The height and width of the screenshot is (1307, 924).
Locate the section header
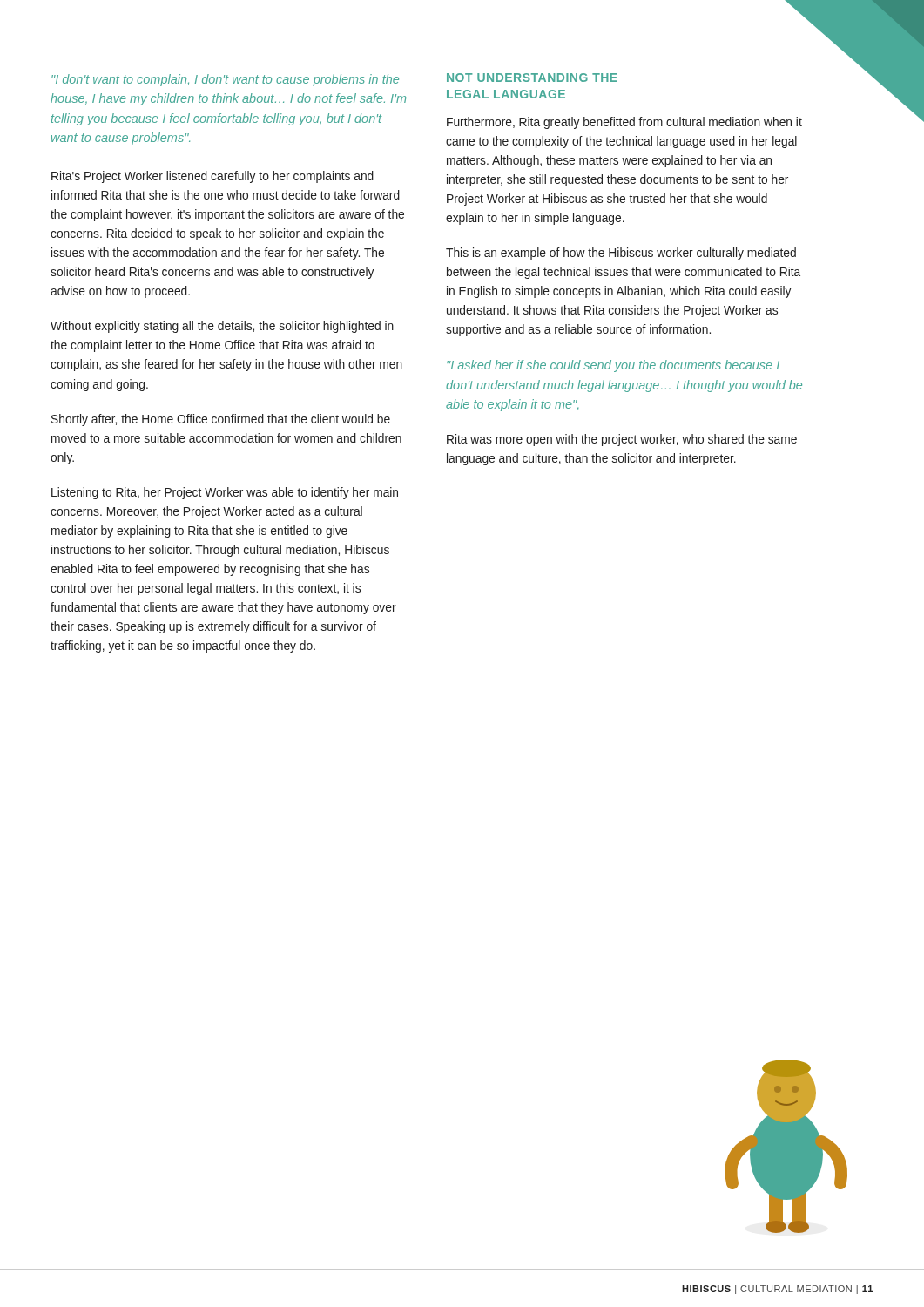[x=532, y=86]
